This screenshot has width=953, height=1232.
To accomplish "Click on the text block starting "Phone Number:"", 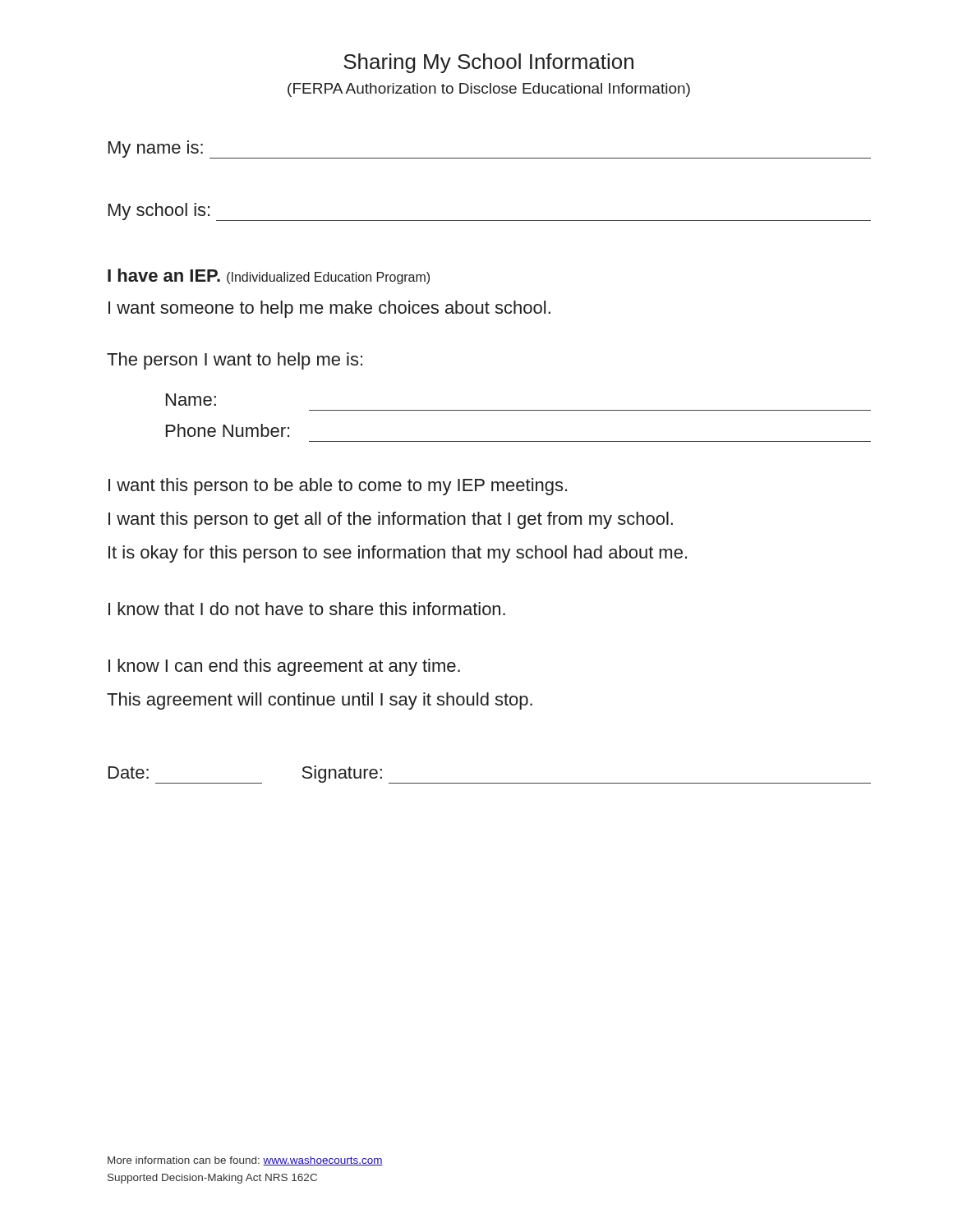I will (x=518, y=431).
